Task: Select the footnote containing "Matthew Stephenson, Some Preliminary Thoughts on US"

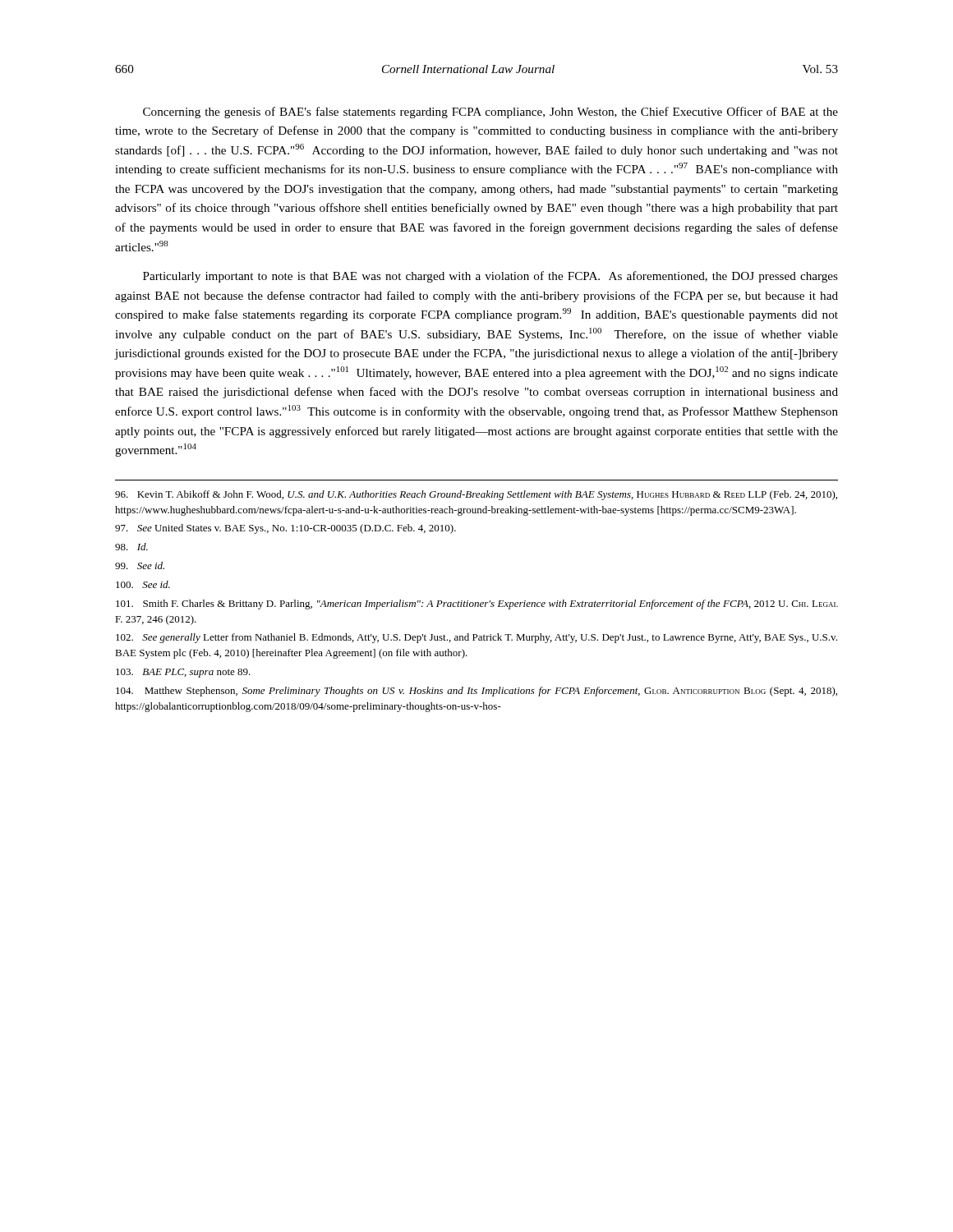Action: pos(476,698)
